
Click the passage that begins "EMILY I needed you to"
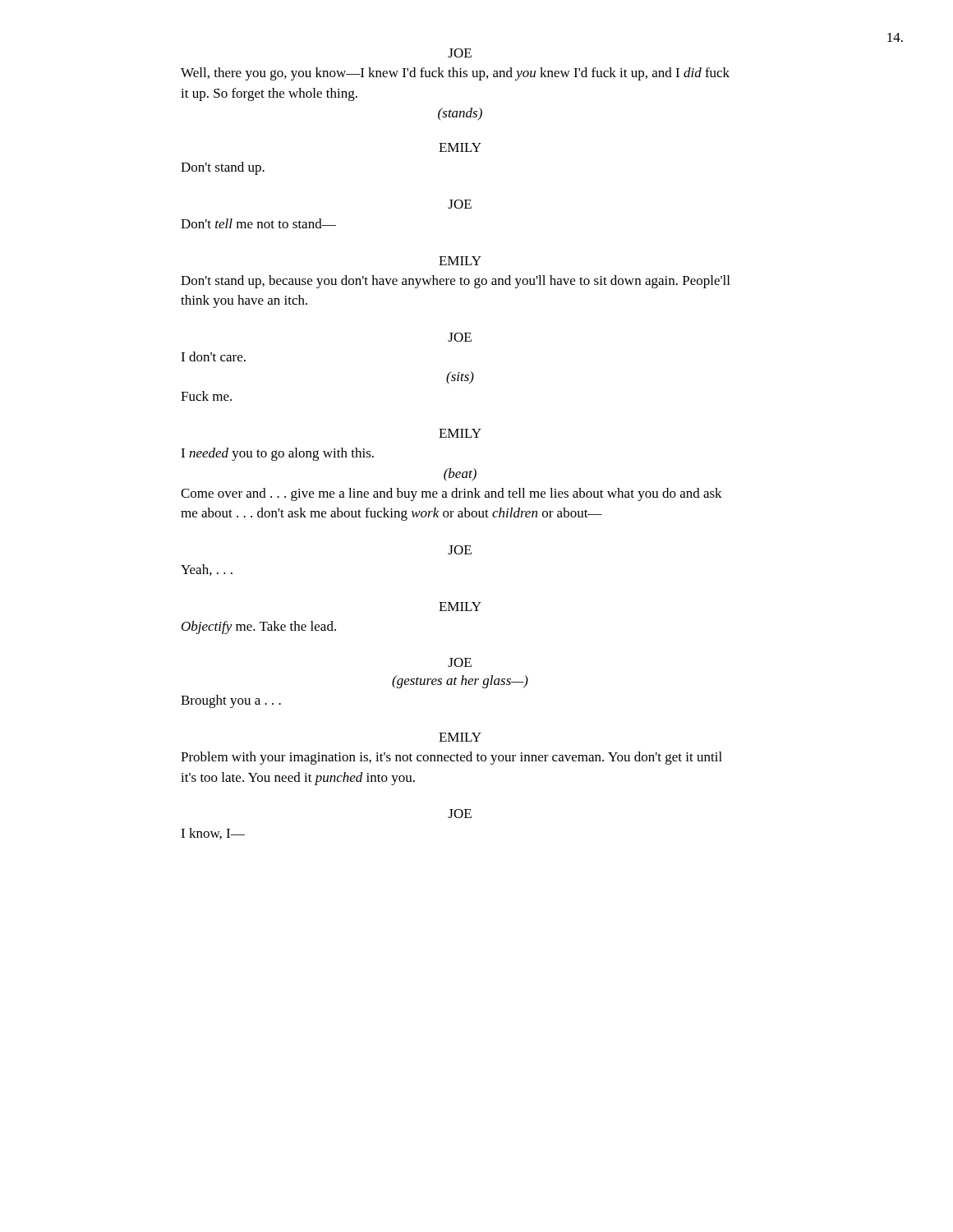pos(460,475)
